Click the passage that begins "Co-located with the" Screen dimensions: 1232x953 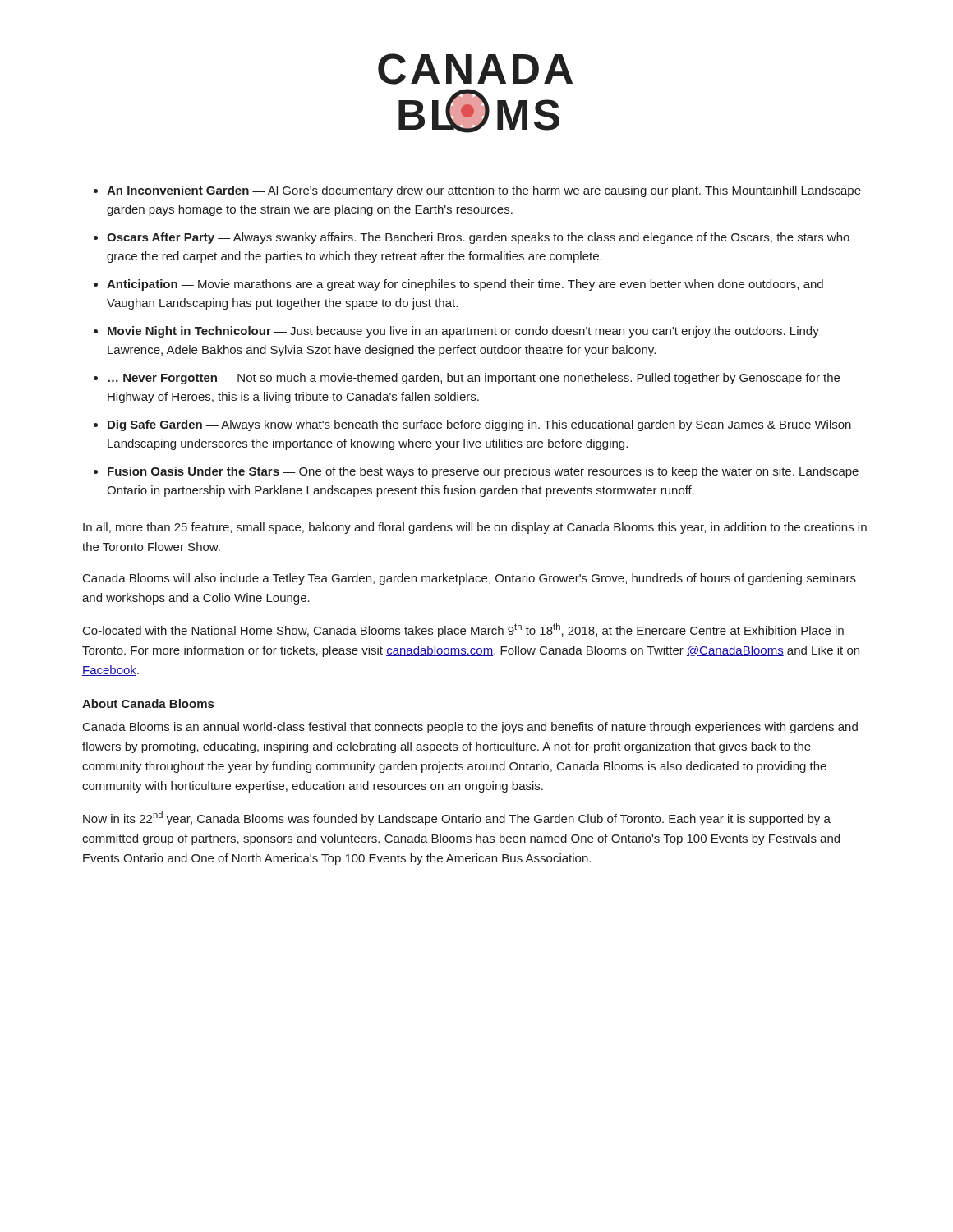pyautogui.click(x=471, y=649)
